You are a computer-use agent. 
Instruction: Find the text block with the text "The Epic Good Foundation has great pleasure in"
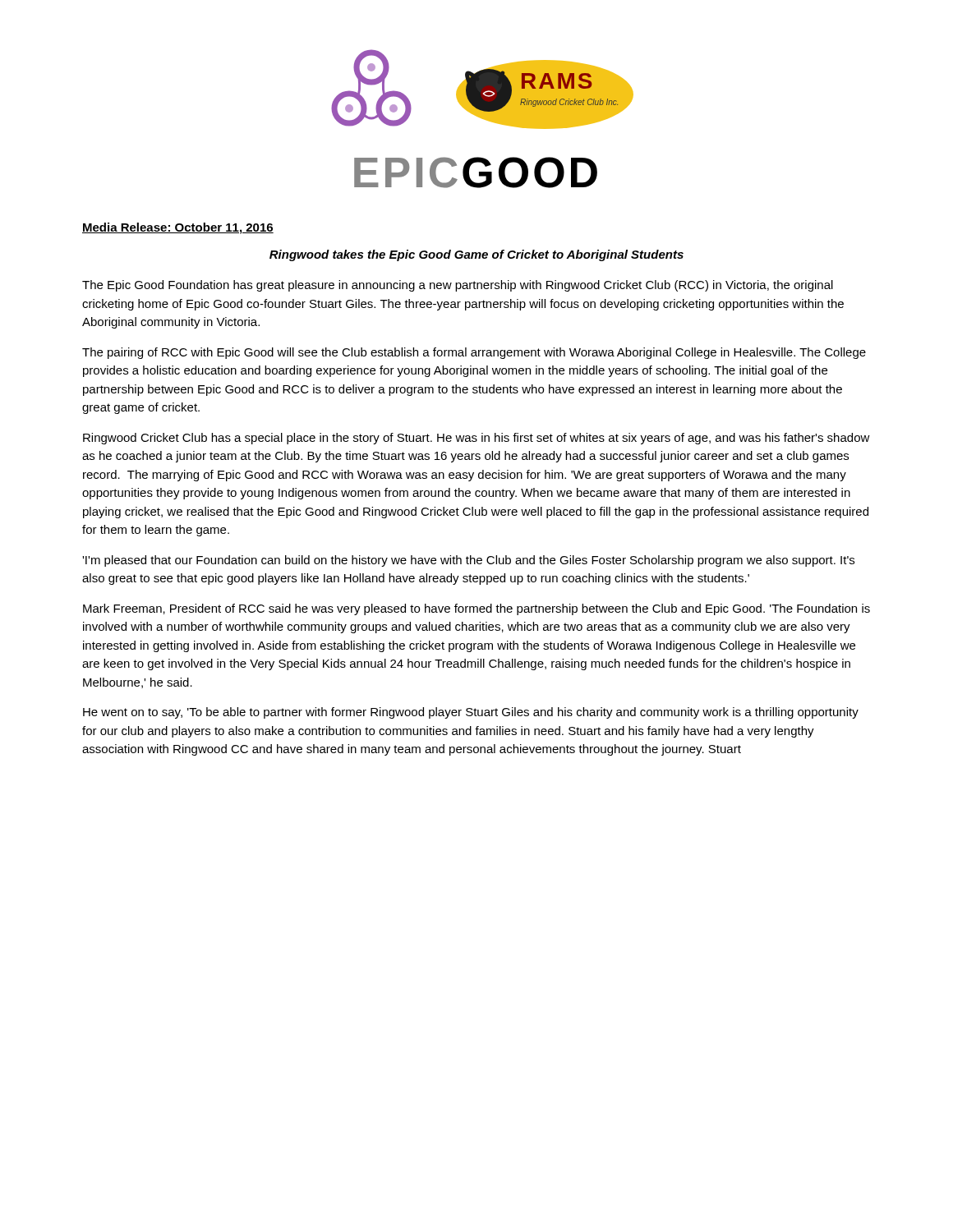coord(476,304)
